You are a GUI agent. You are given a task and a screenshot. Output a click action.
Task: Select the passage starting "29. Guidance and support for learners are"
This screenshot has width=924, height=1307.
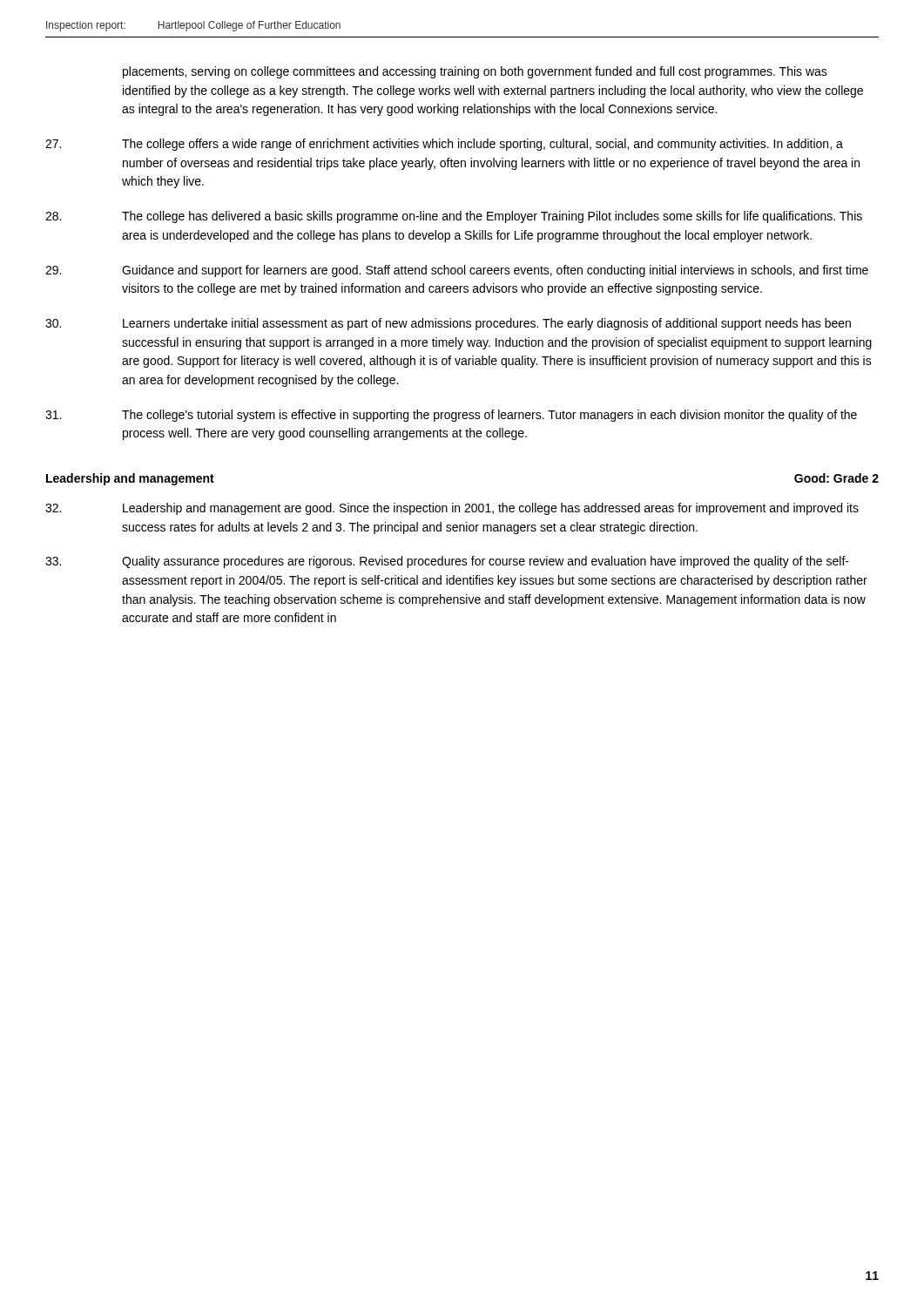pos(462,280)
